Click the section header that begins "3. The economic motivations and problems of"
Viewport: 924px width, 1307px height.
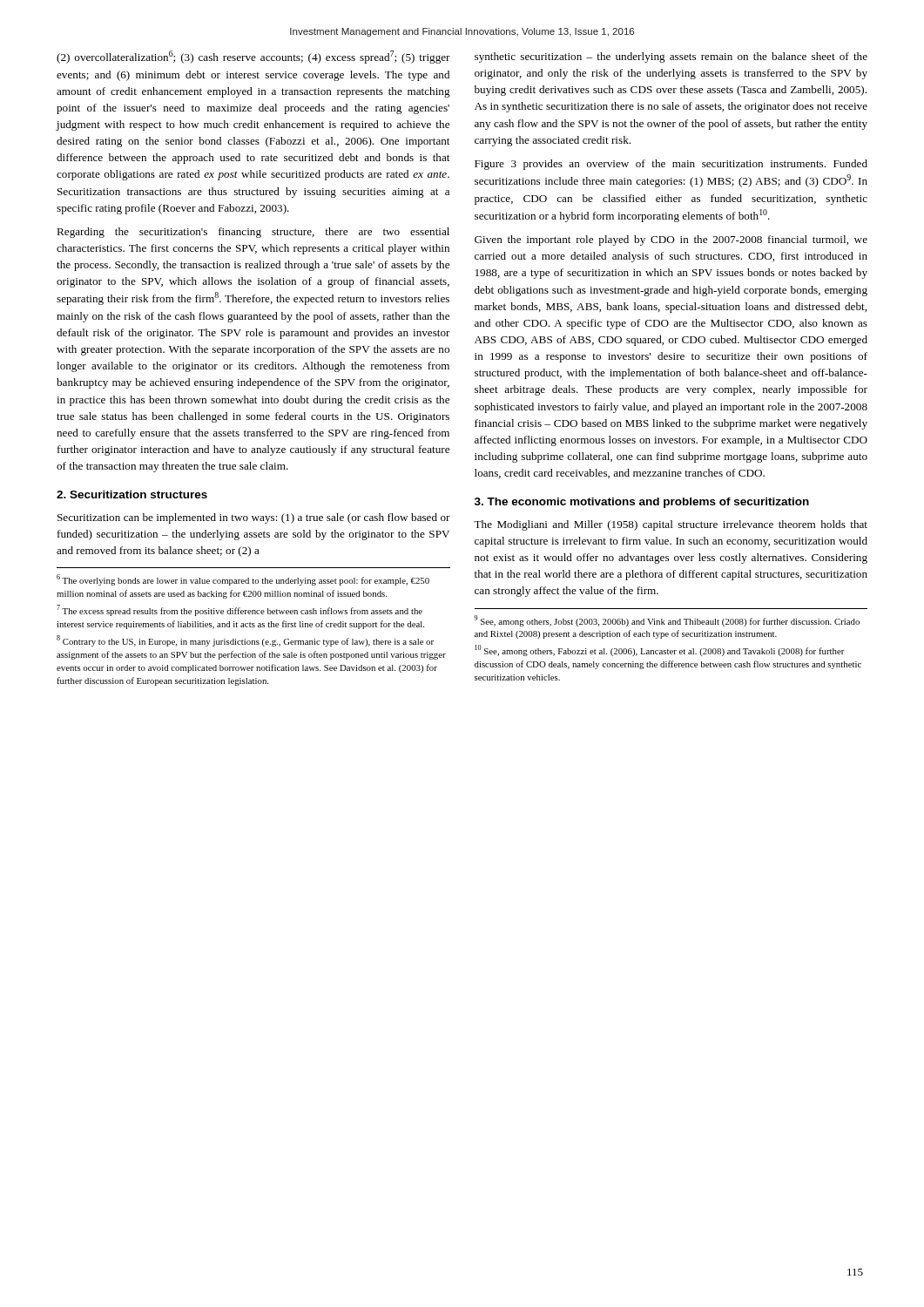[642, 502]
